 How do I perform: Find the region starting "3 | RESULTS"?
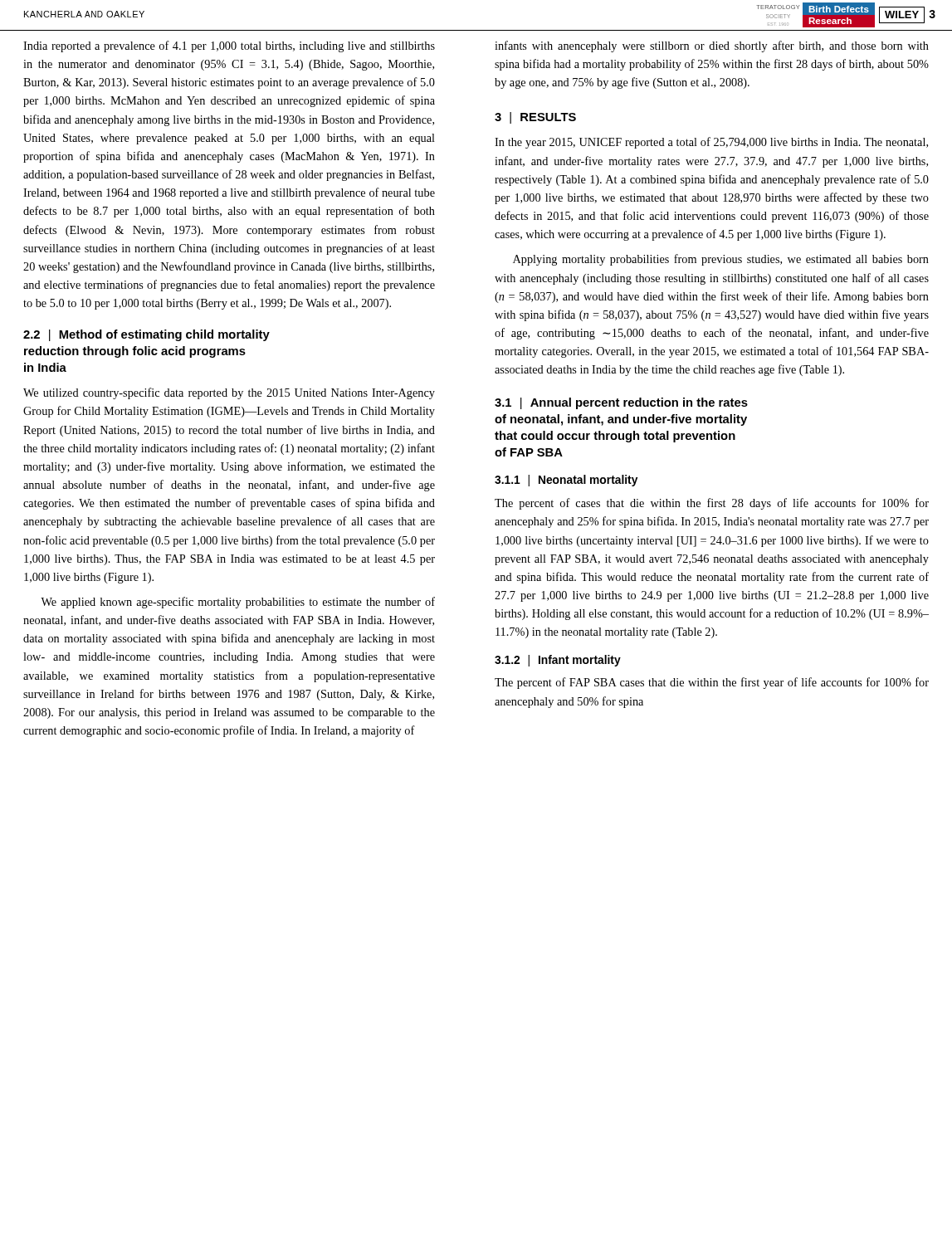[535, 118]
